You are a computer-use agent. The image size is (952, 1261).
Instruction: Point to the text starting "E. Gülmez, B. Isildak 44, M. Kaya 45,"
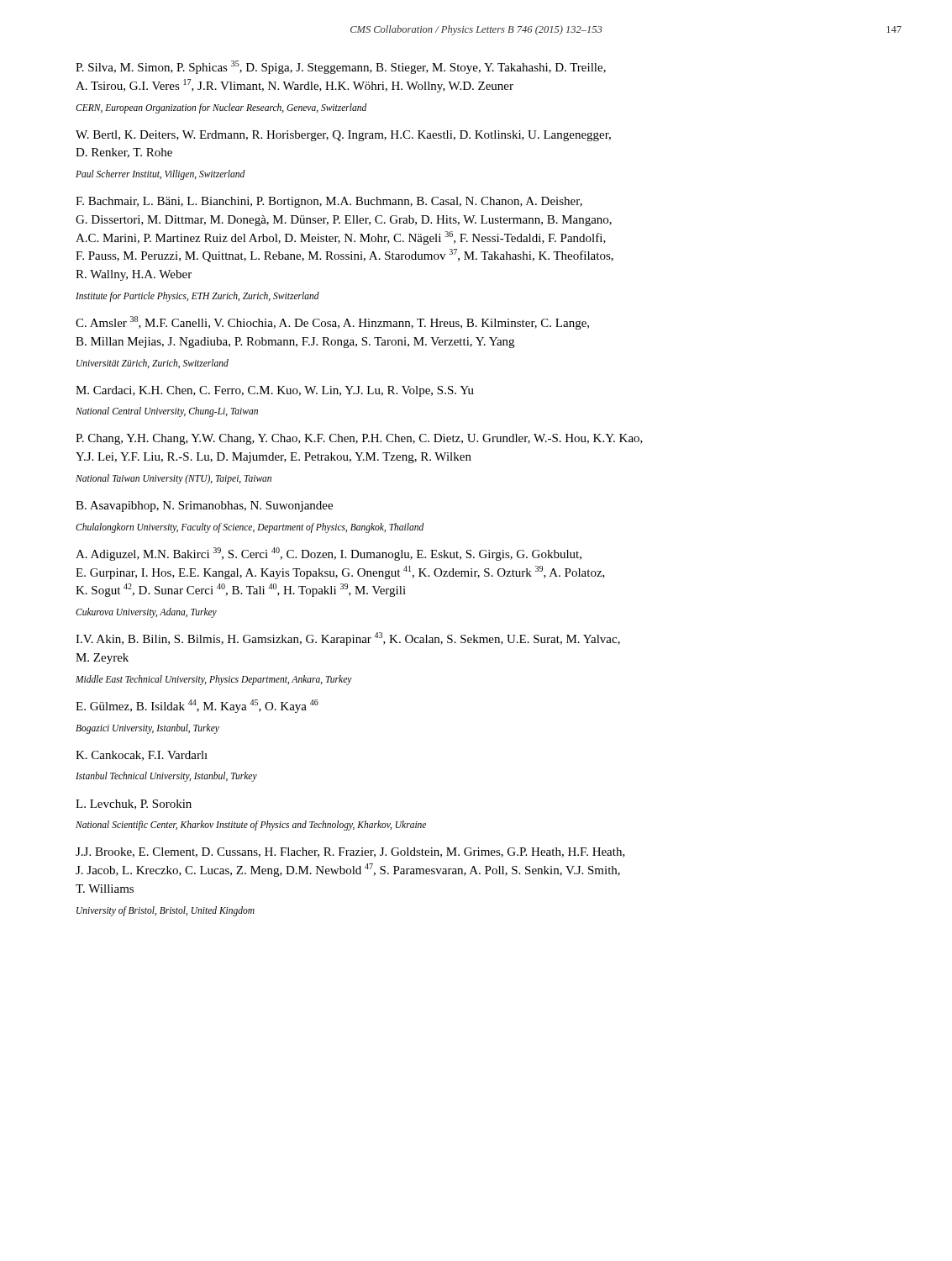[197, 705]
